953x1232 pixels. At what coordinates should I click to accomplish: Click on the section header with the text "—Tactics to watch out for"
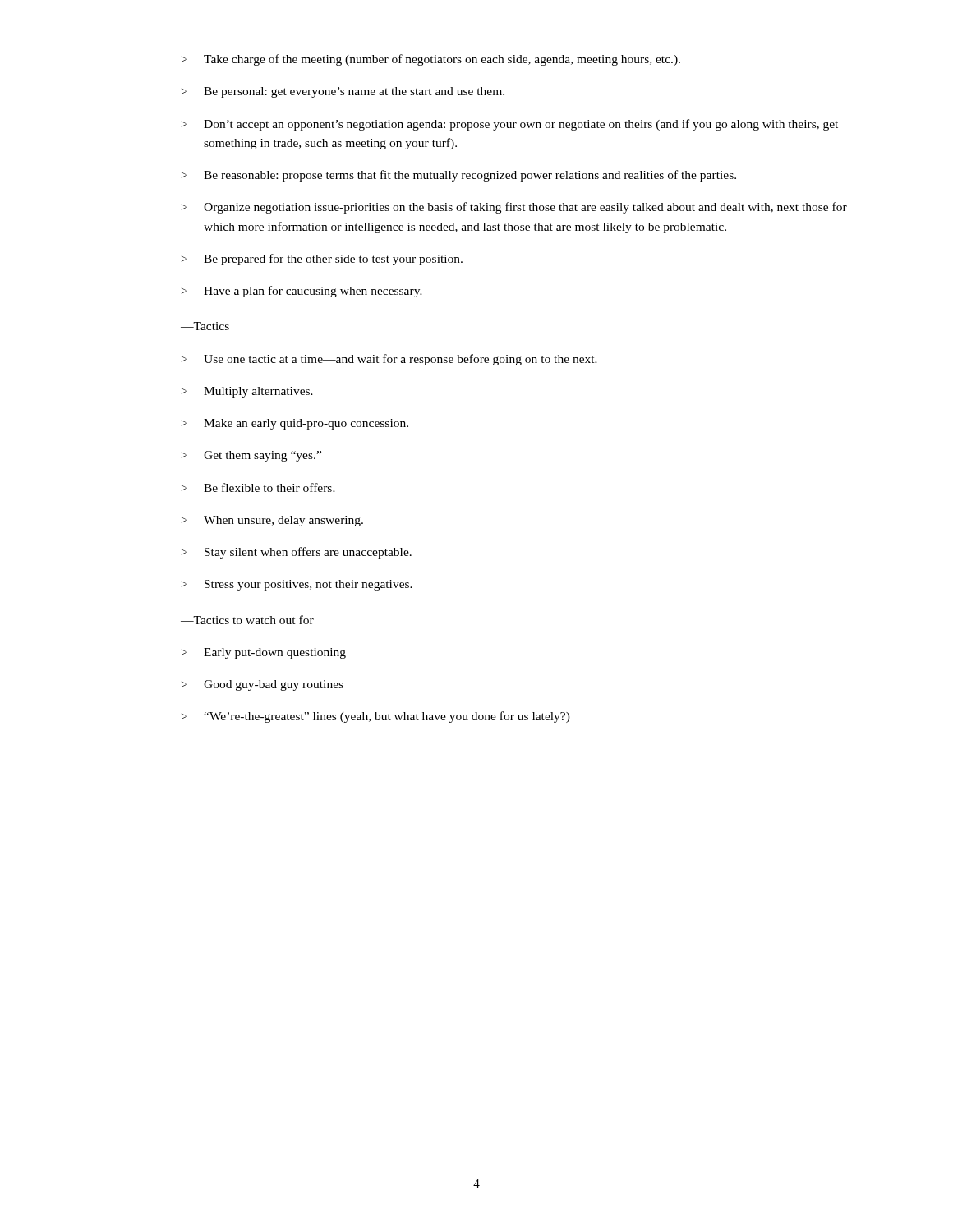(247, 619)
